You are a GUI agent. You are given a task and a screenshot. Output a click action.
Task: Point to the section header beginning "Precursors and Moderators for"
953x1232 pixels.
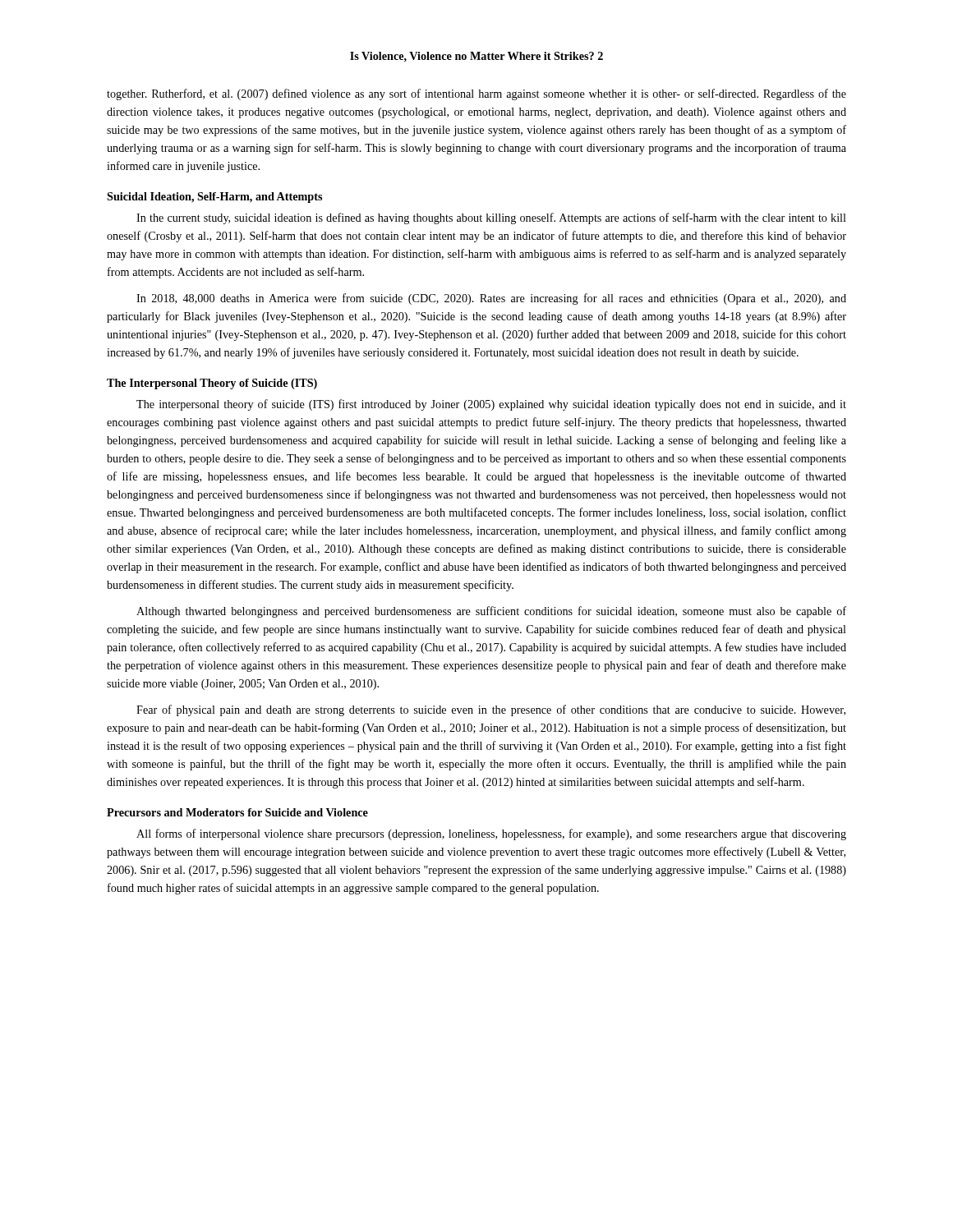coord(237,812)
